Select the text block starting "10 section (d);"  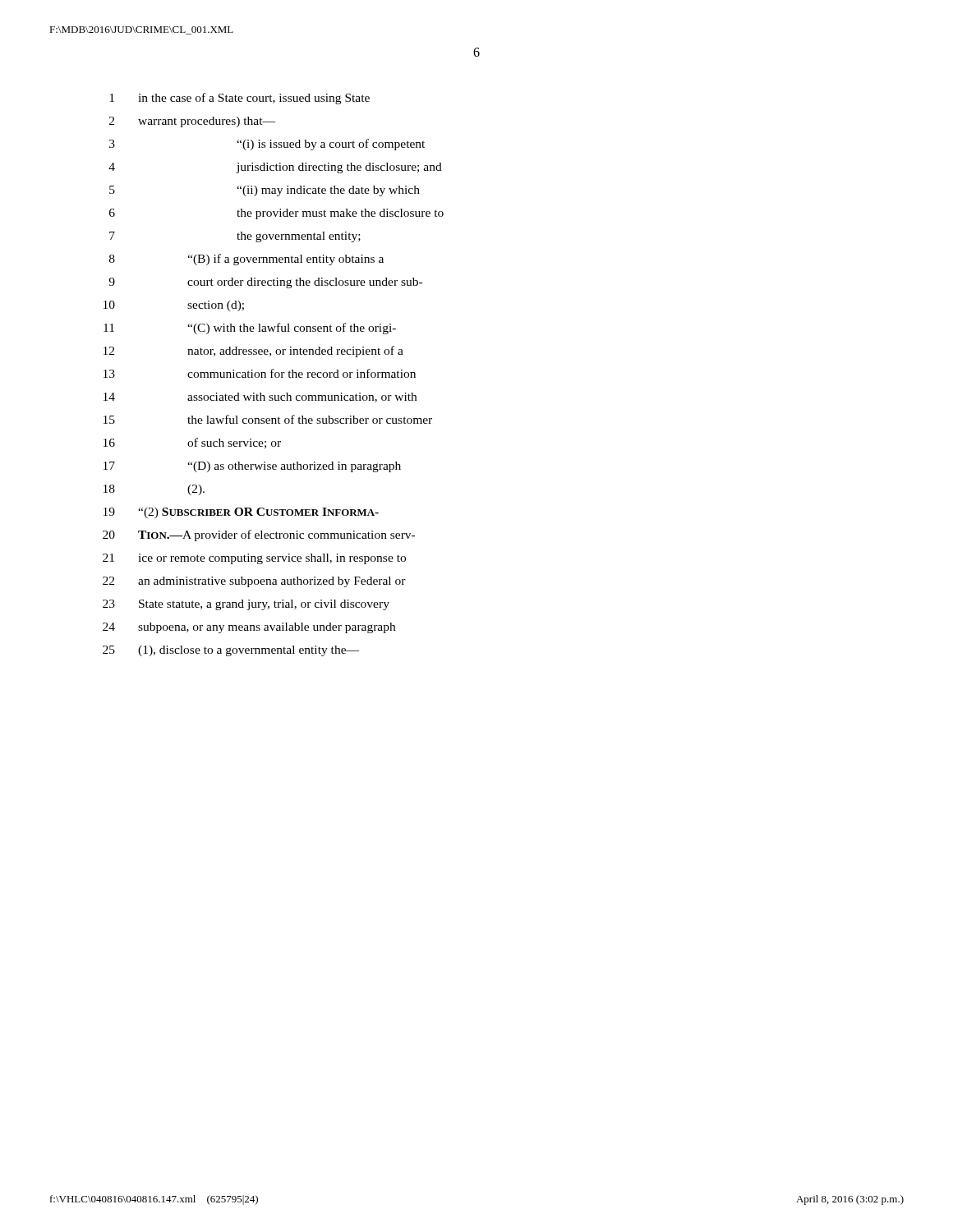click(x=113, y=307)
